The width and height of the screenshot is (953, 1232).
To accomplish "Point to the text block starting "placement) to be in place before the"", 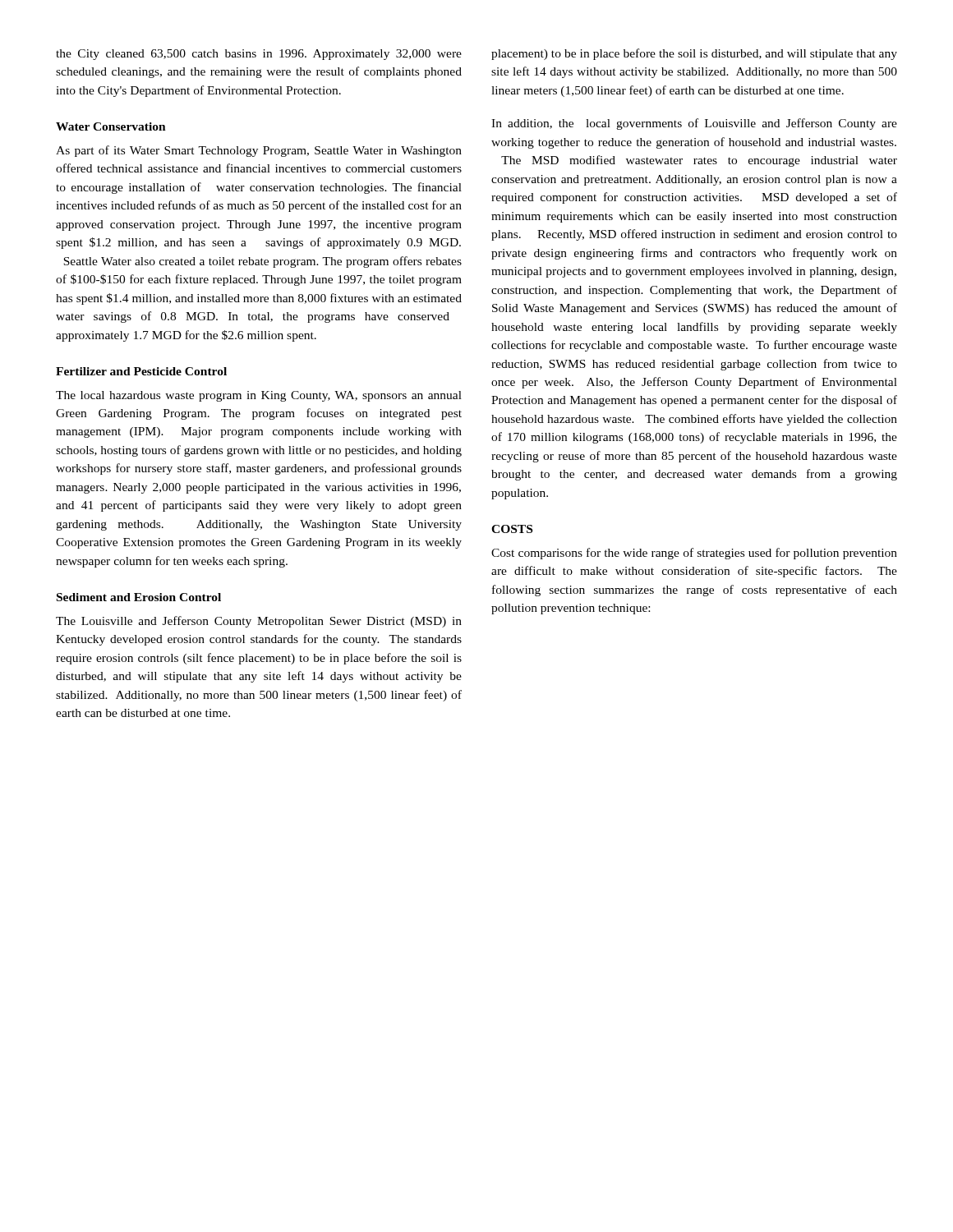I will click(694, 72).
